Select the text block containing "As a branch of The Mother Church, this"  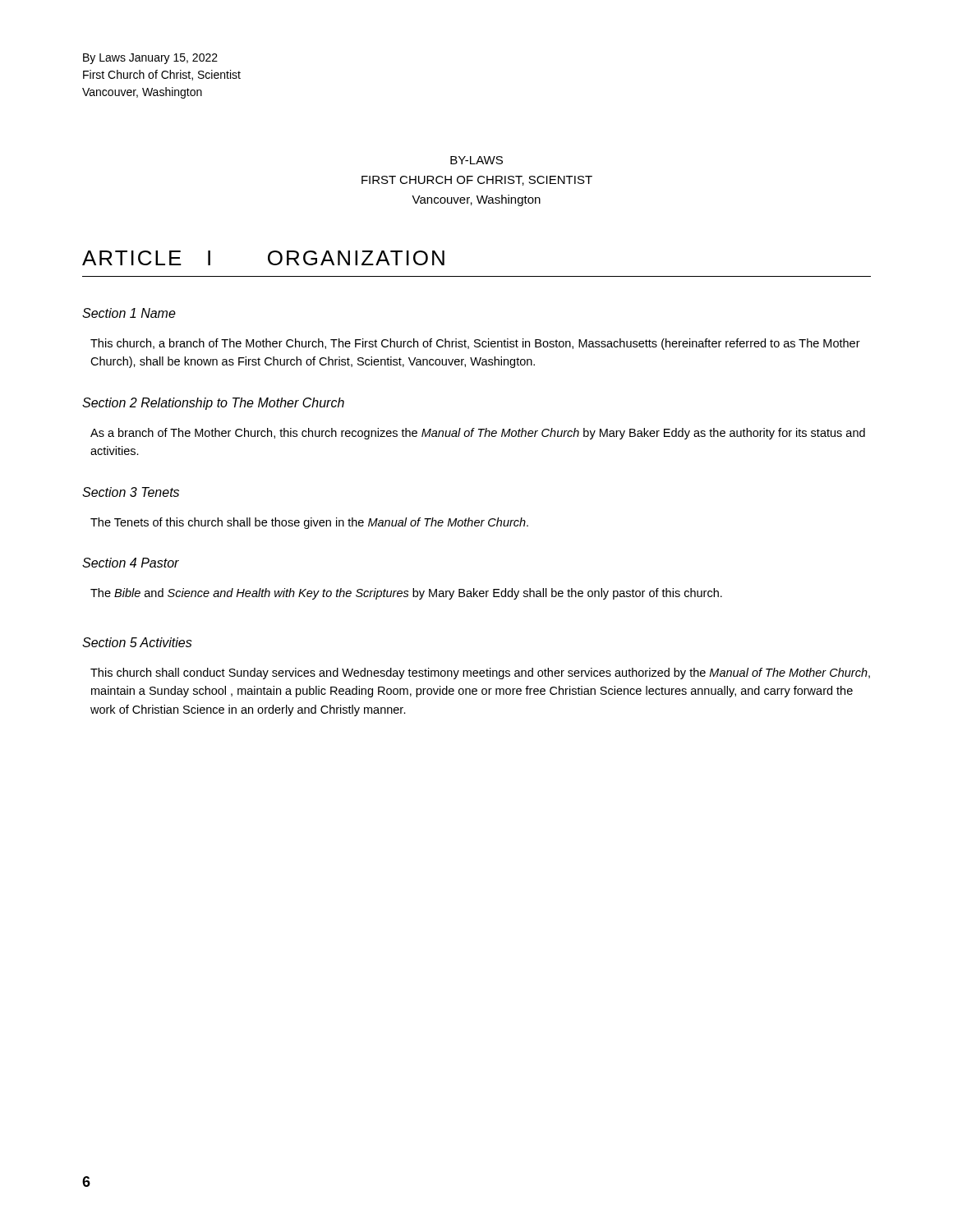(x=478, y=442)
